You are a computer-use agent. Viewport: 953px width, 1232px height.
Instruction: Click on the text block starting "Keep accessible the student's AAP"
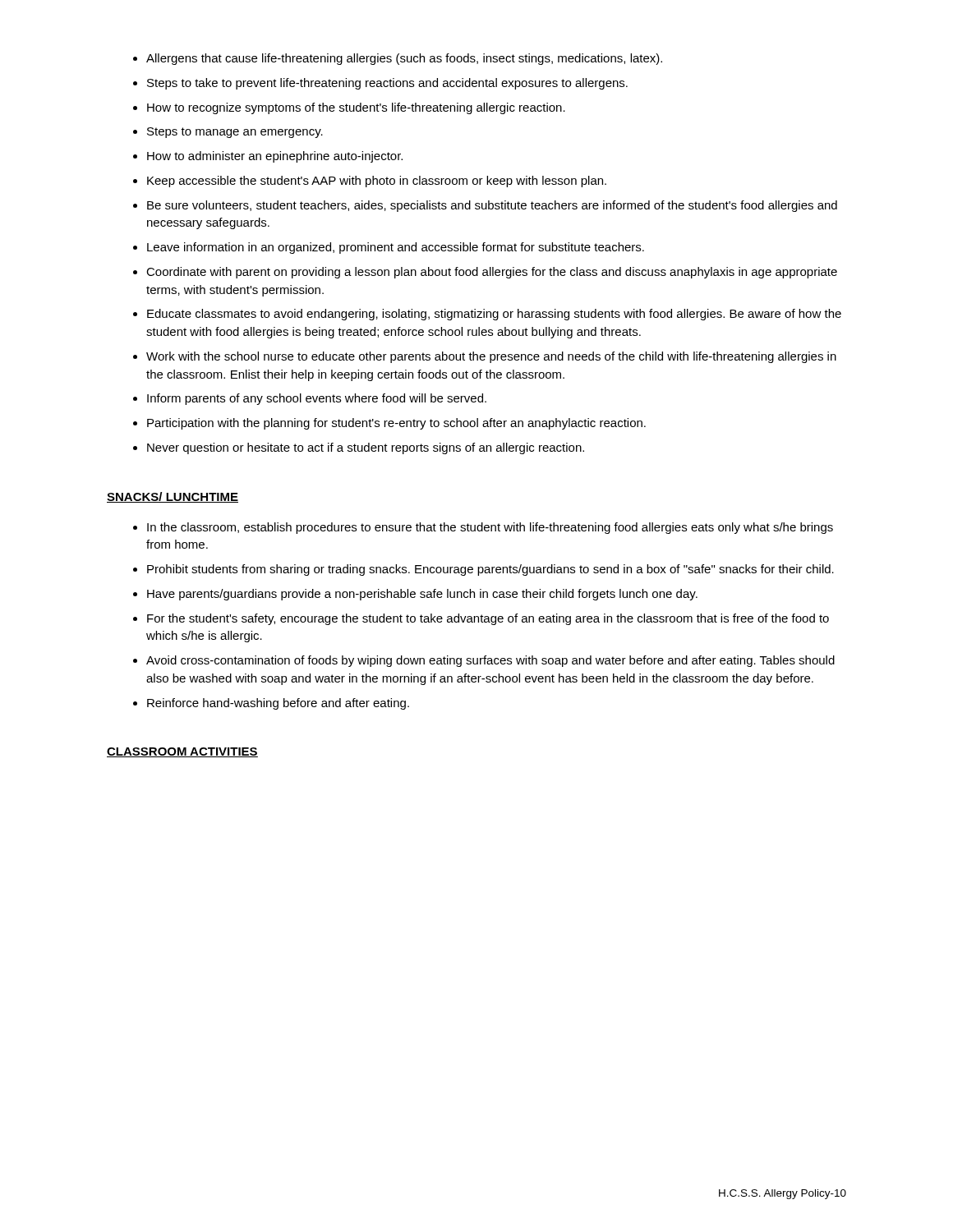(x=377, y=180)
